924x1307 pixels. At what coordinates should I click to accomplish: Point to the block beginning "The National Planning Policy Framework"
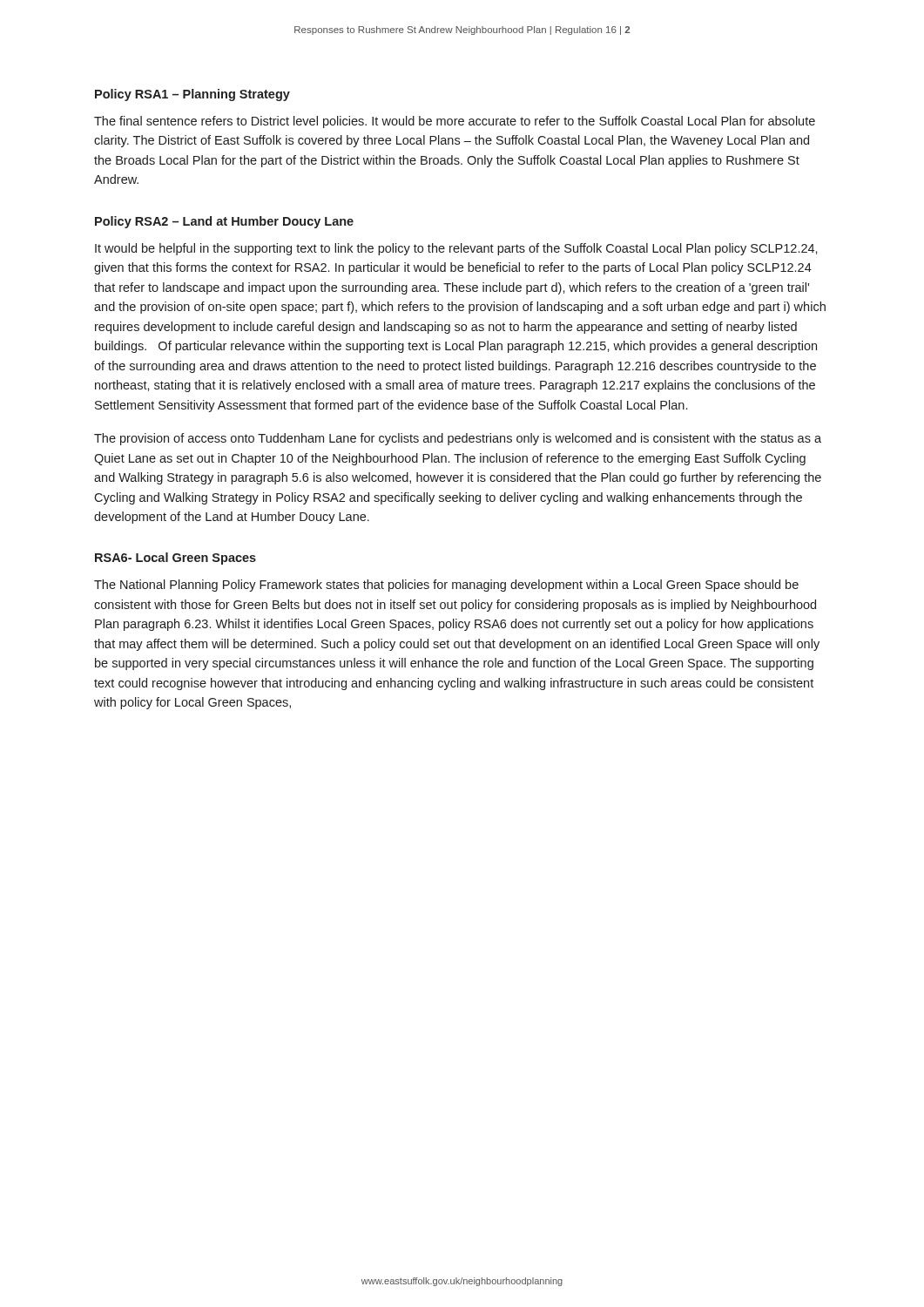tap(457, 644)
